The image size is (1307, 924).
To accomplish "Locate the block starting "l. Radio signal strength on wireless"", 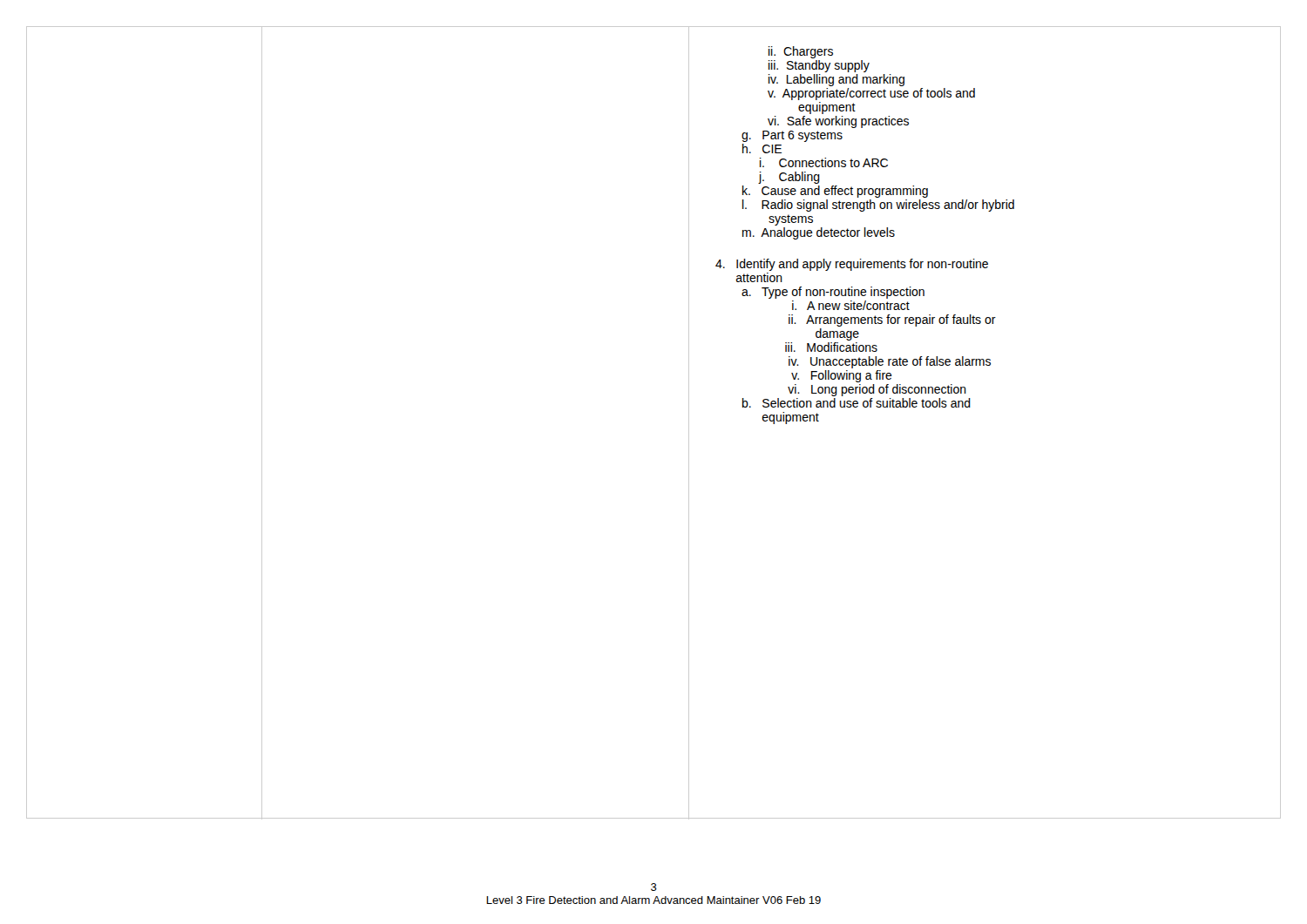I will [878, 212].
